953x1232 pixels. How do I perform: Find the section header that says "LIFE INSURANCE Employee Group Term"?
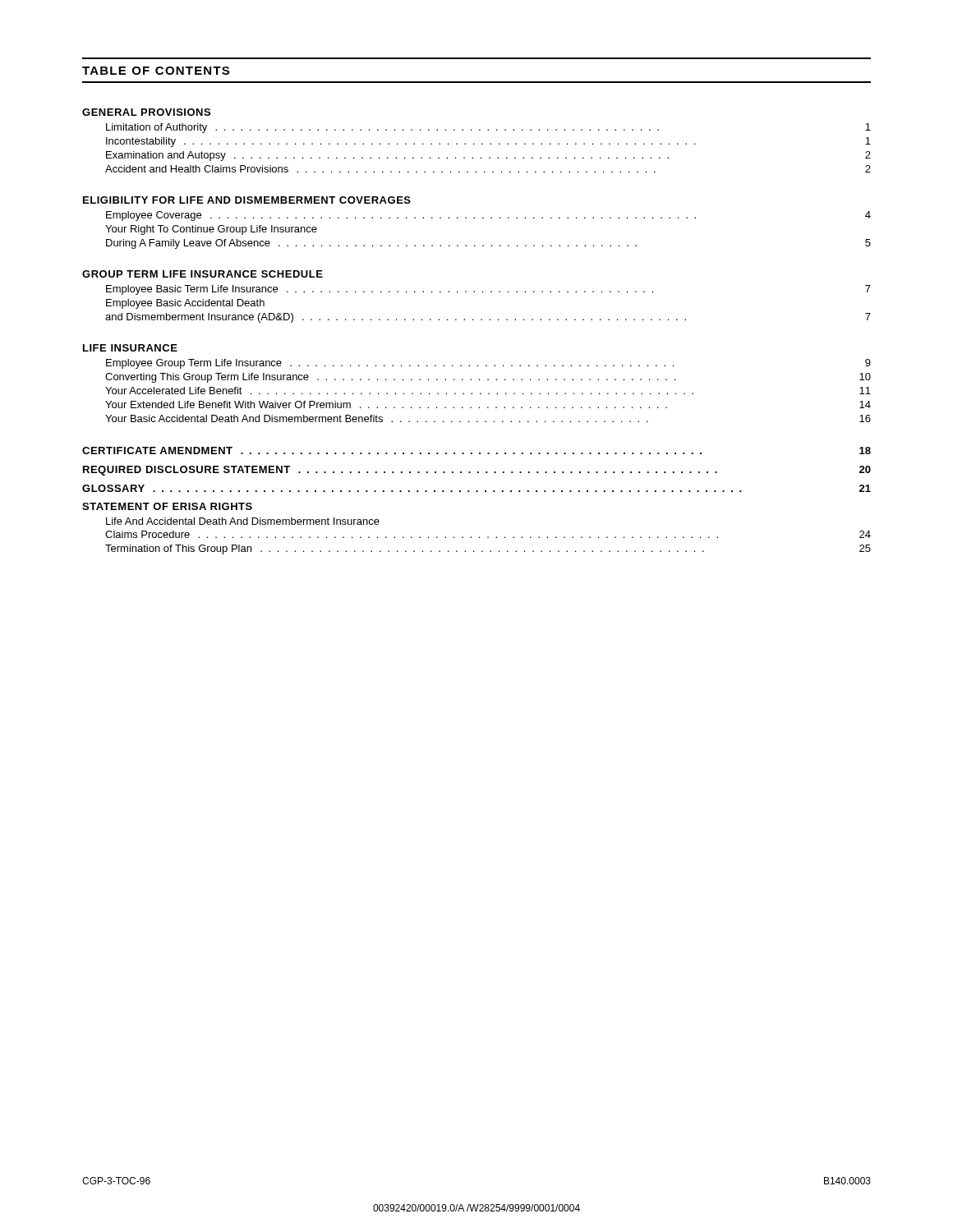[x=476, y=384]
